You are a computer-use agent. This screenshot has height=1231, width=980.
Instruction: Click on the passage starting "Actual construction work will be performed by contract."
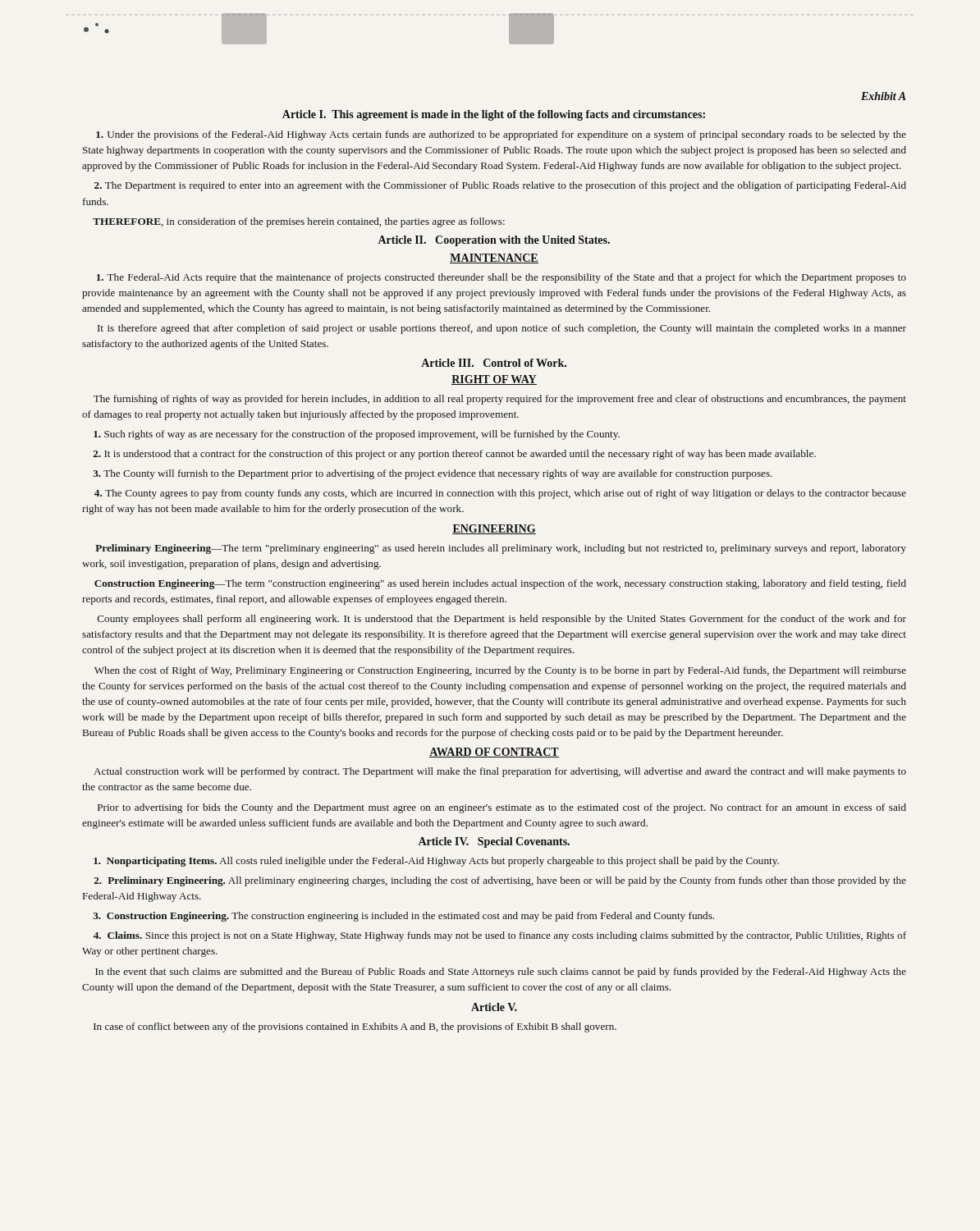click(494, 779)
